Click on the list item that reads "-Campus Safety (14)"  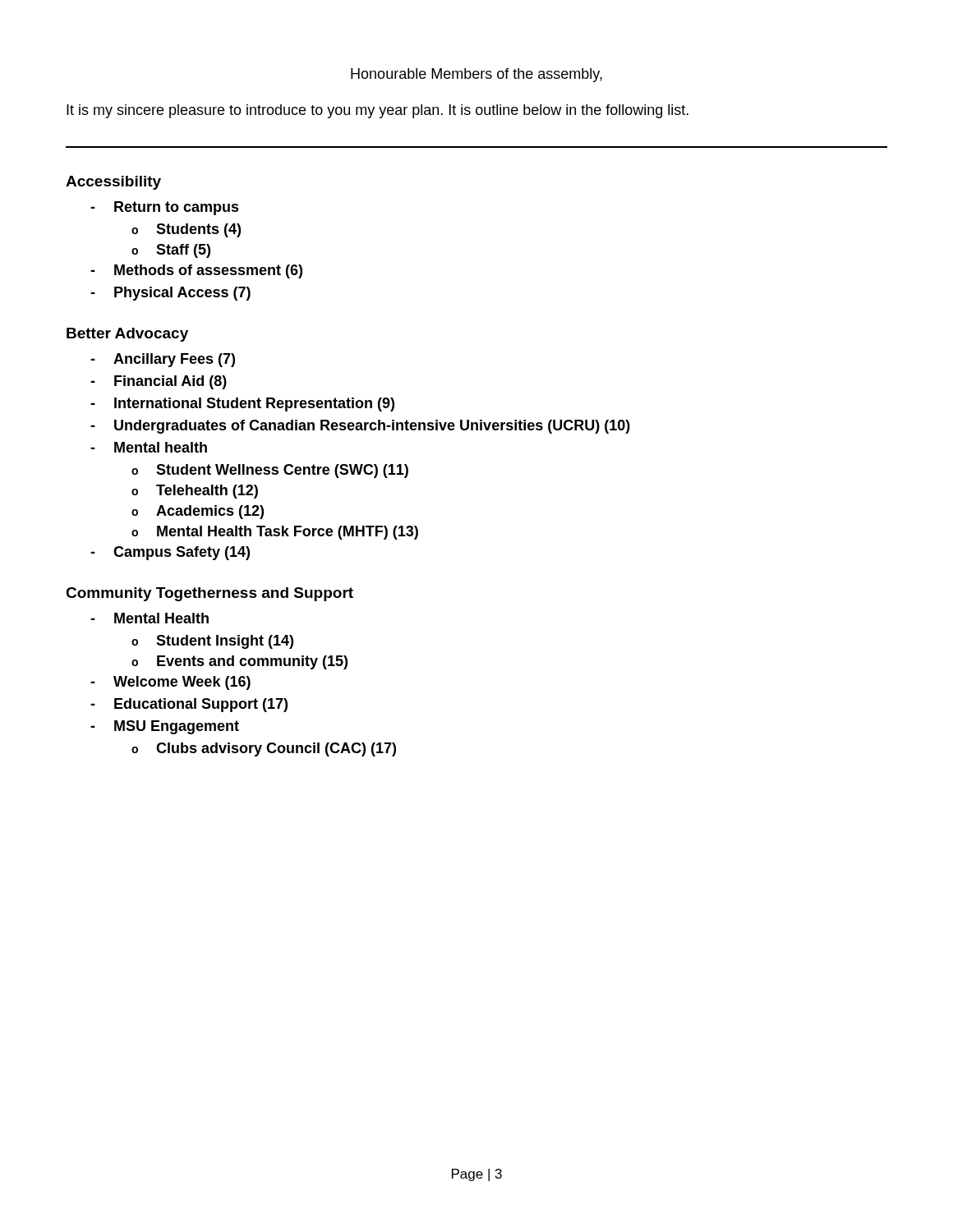click(170, 552)
